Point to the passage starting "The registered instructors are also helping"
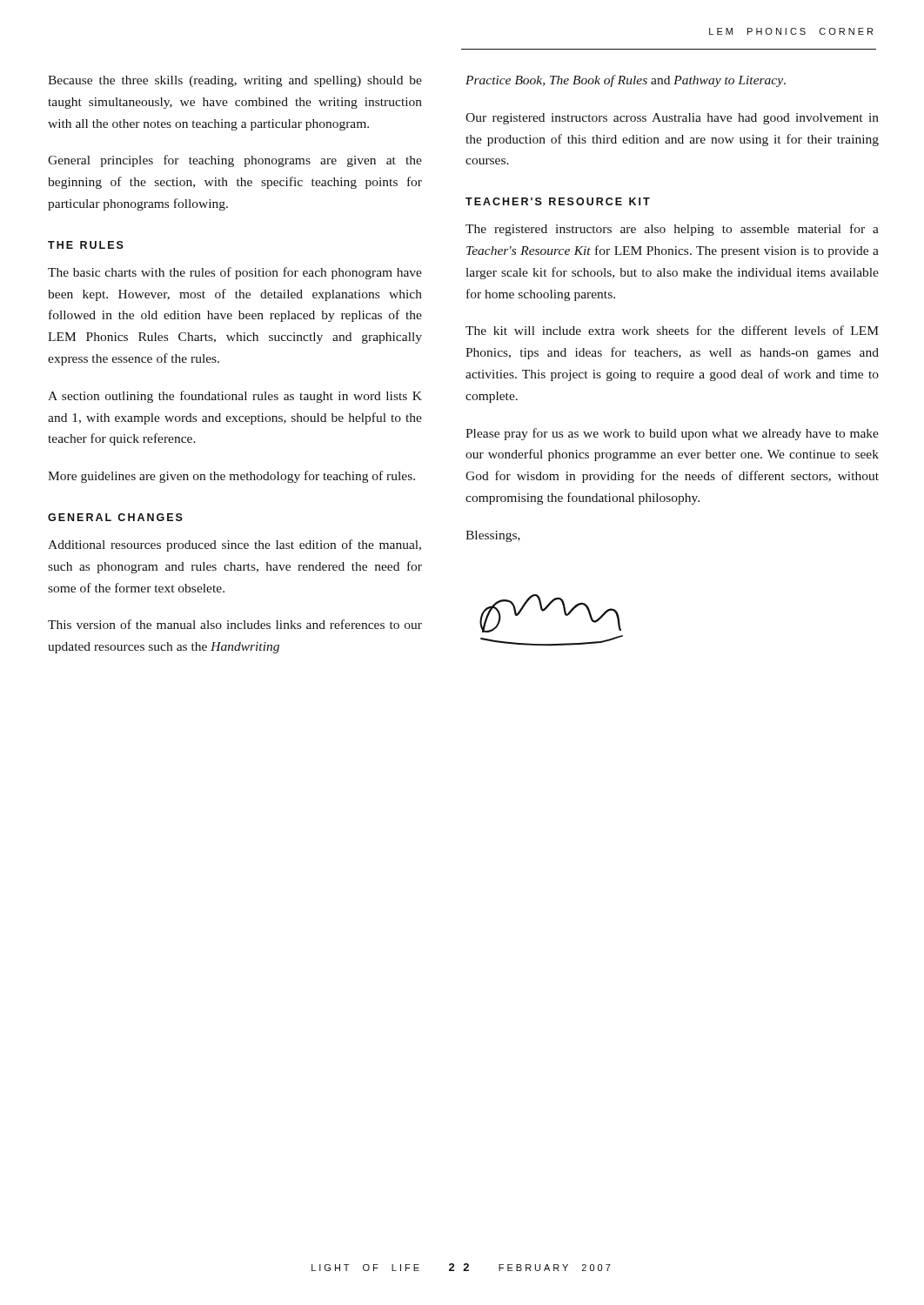The image size is (924, 1305). pyautogui.click(x=672, y=261)
